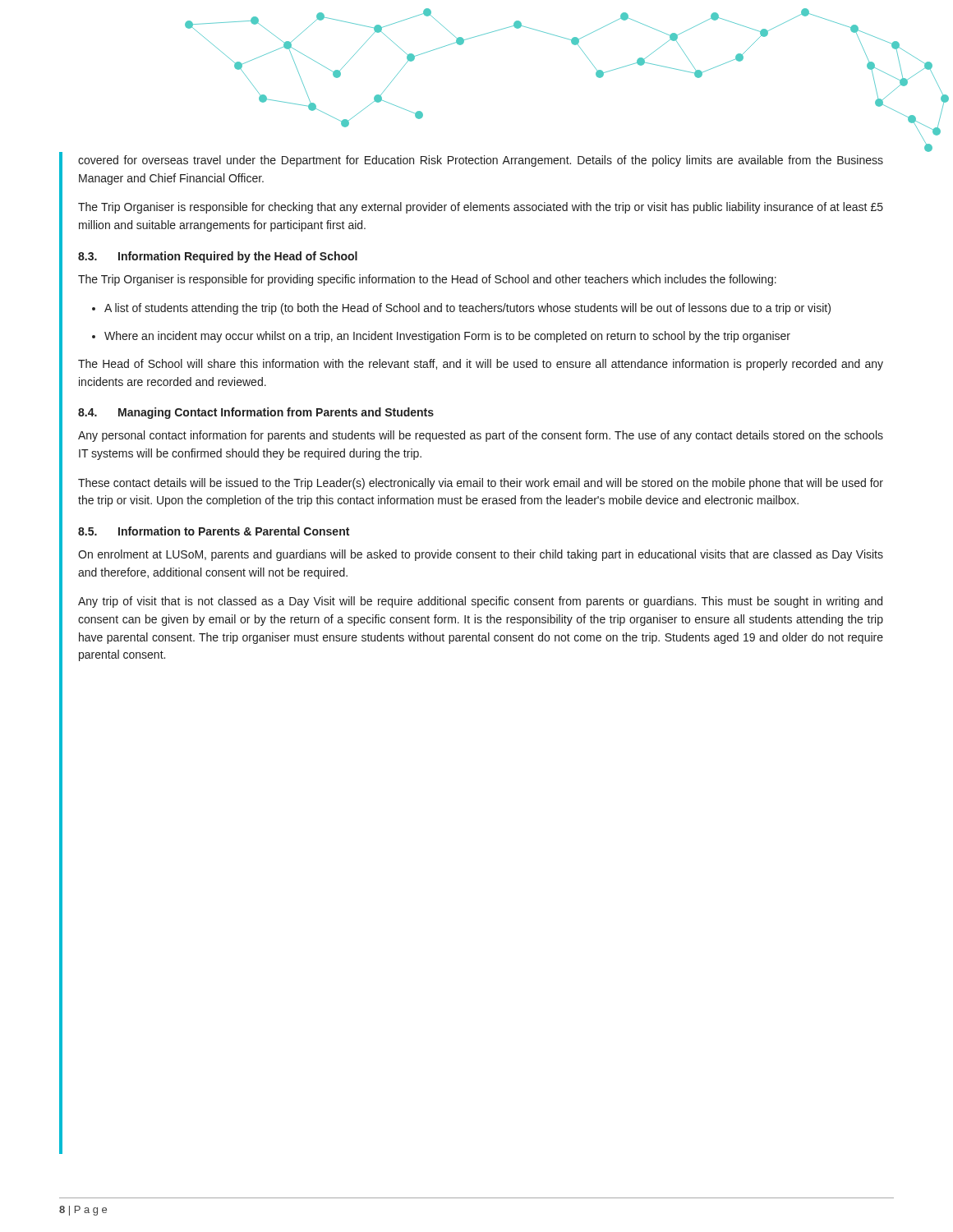953x1232 pixels.
Task: Point to the text block starting "8.3. Information Required by the Head of School"
Action: [x=218, y=256]
